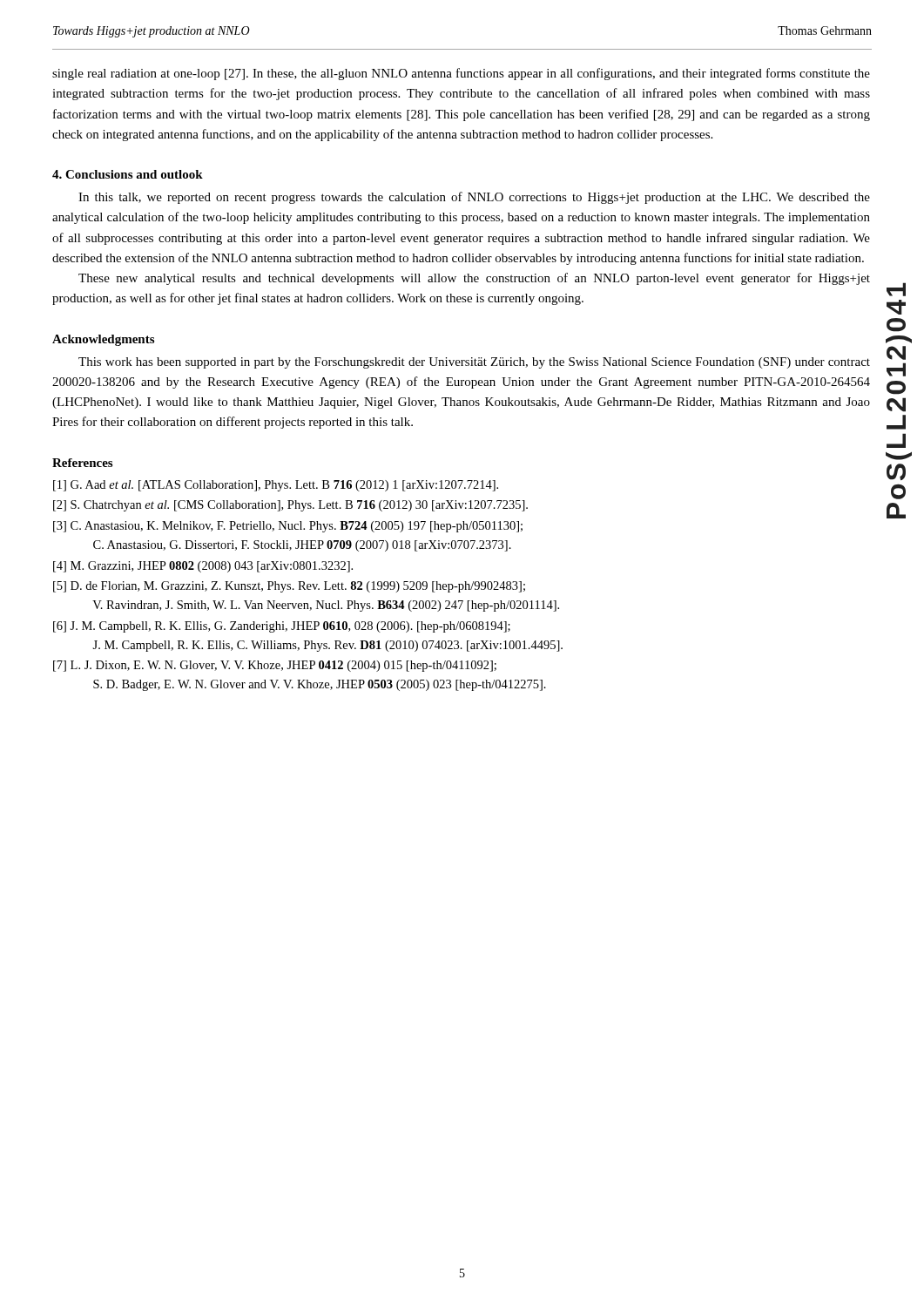The height and width of the screenshot is (1307, 924).
Task: Click on the list item that reads "[5] D. de"
Action: coord(306,595)
